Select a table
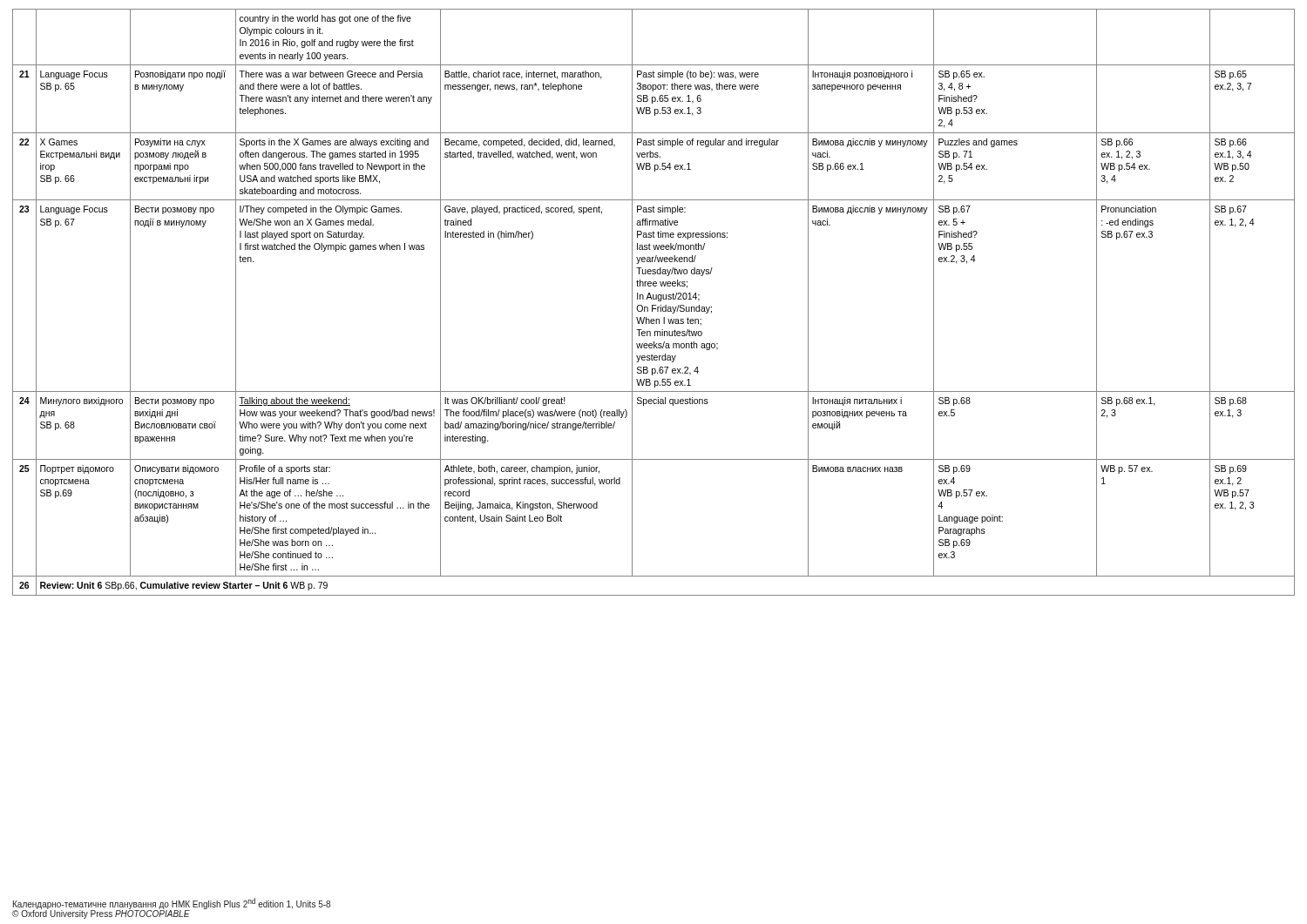The height and width of the screenshot is (924, 1307). click(654, 302)
